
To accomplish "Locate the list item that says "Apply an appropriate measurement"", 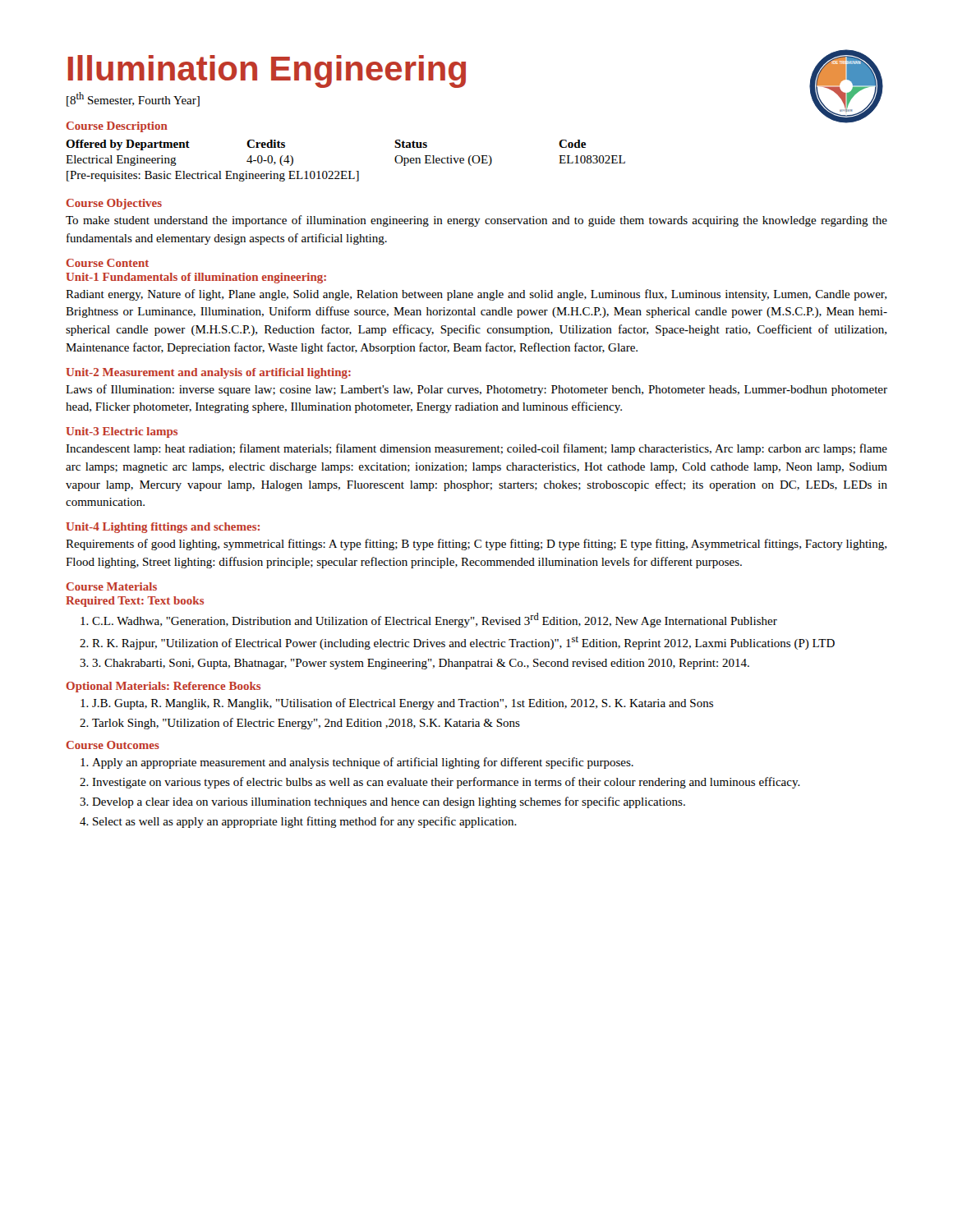I will pos(363,762).
